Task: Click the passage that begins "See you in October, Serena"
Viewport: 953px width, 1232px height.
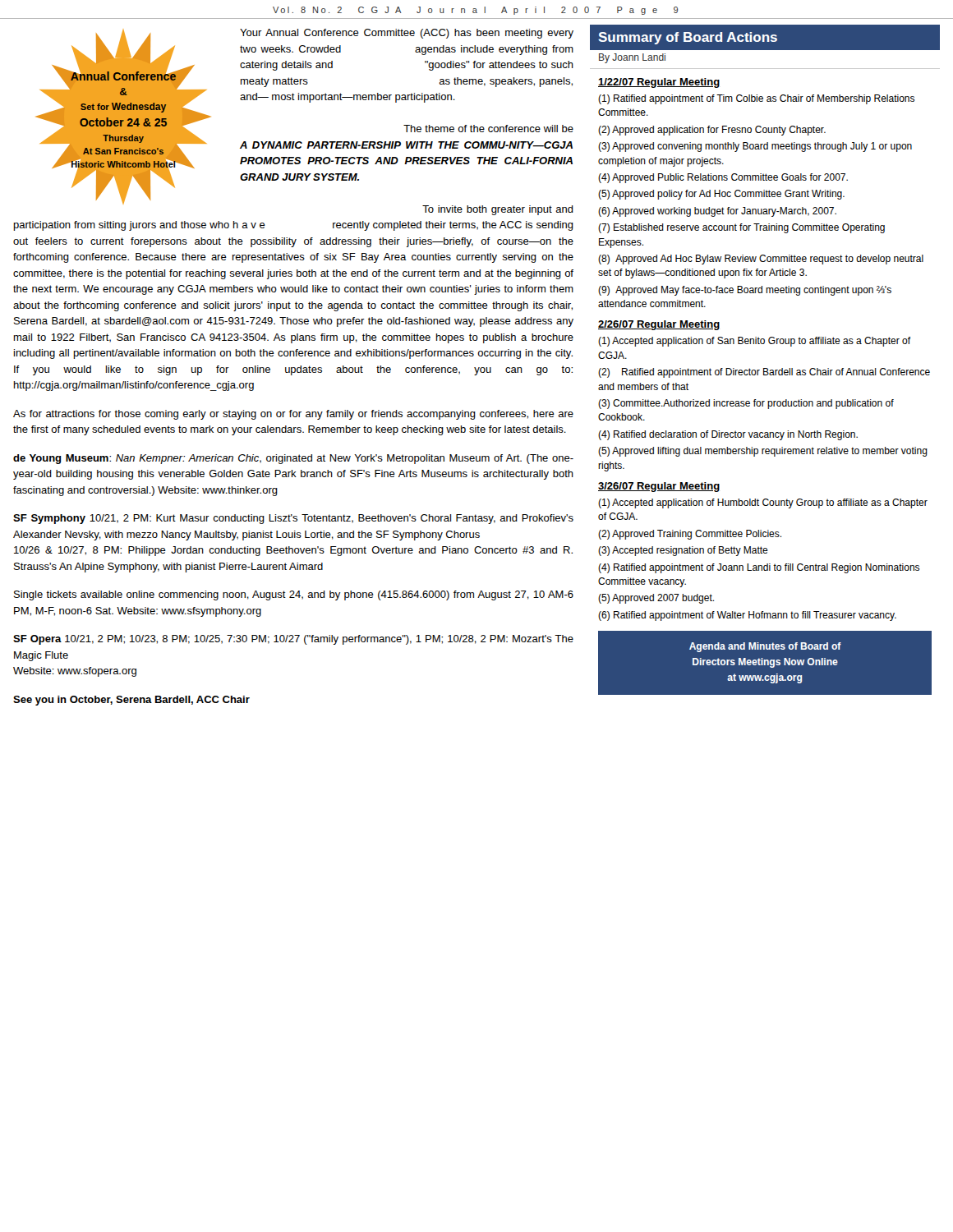Action: [x=131, y=699]
